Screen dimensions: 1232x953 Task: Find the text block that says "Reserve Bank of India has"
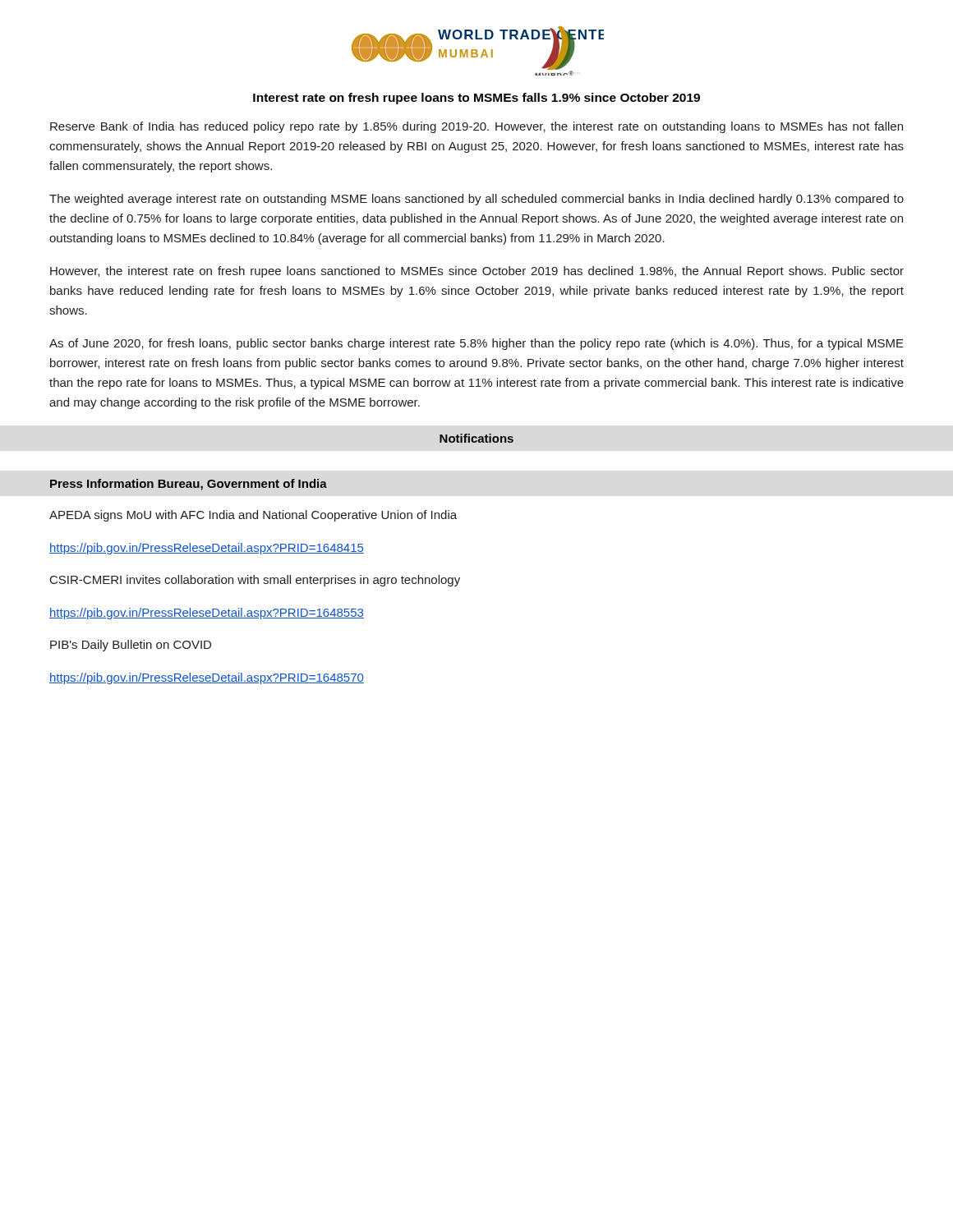(x=476, y=146)
